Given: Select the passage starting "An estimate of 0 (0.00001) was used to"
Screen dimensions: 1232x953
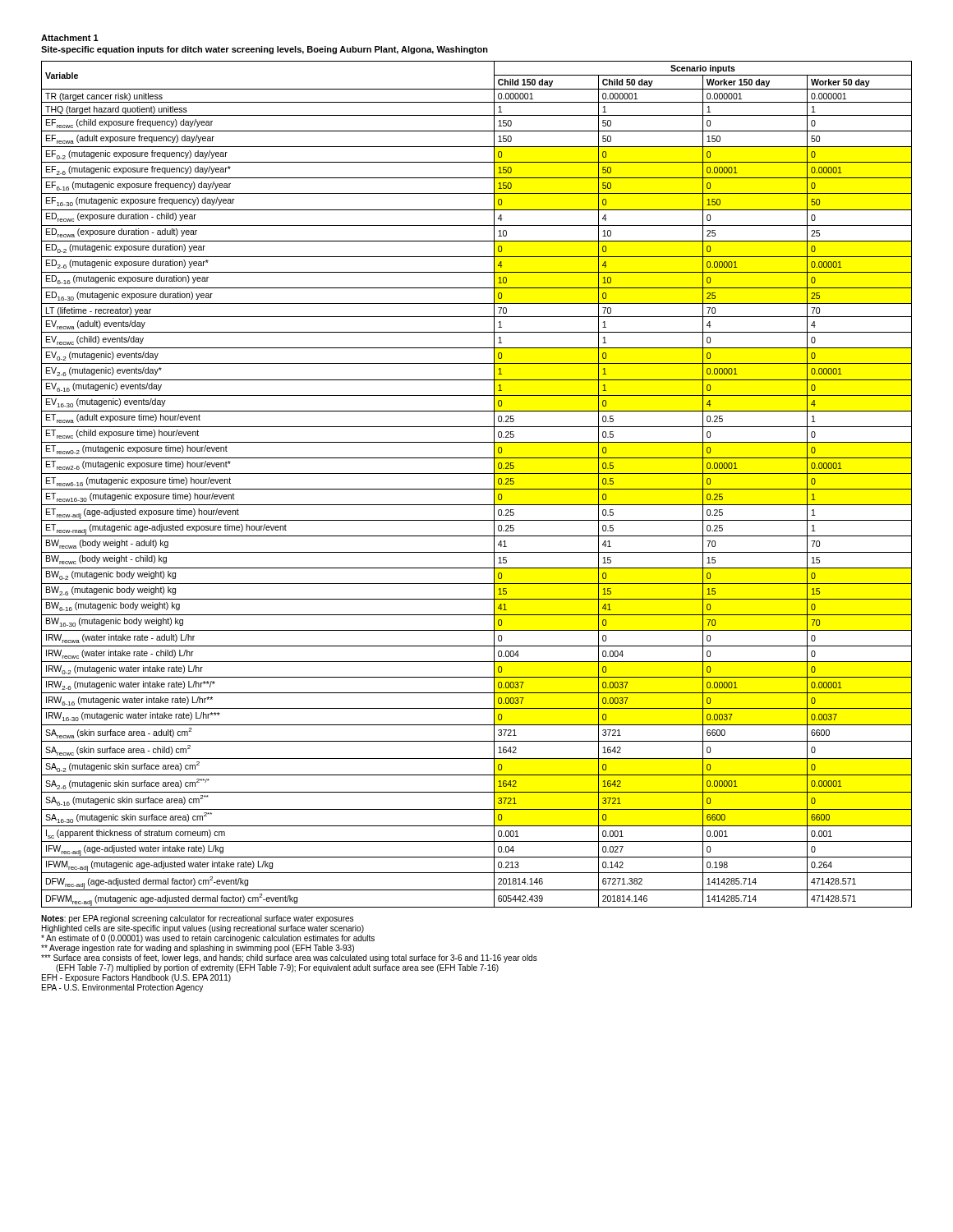Looking at the screenshot, I should pos(208,939).
